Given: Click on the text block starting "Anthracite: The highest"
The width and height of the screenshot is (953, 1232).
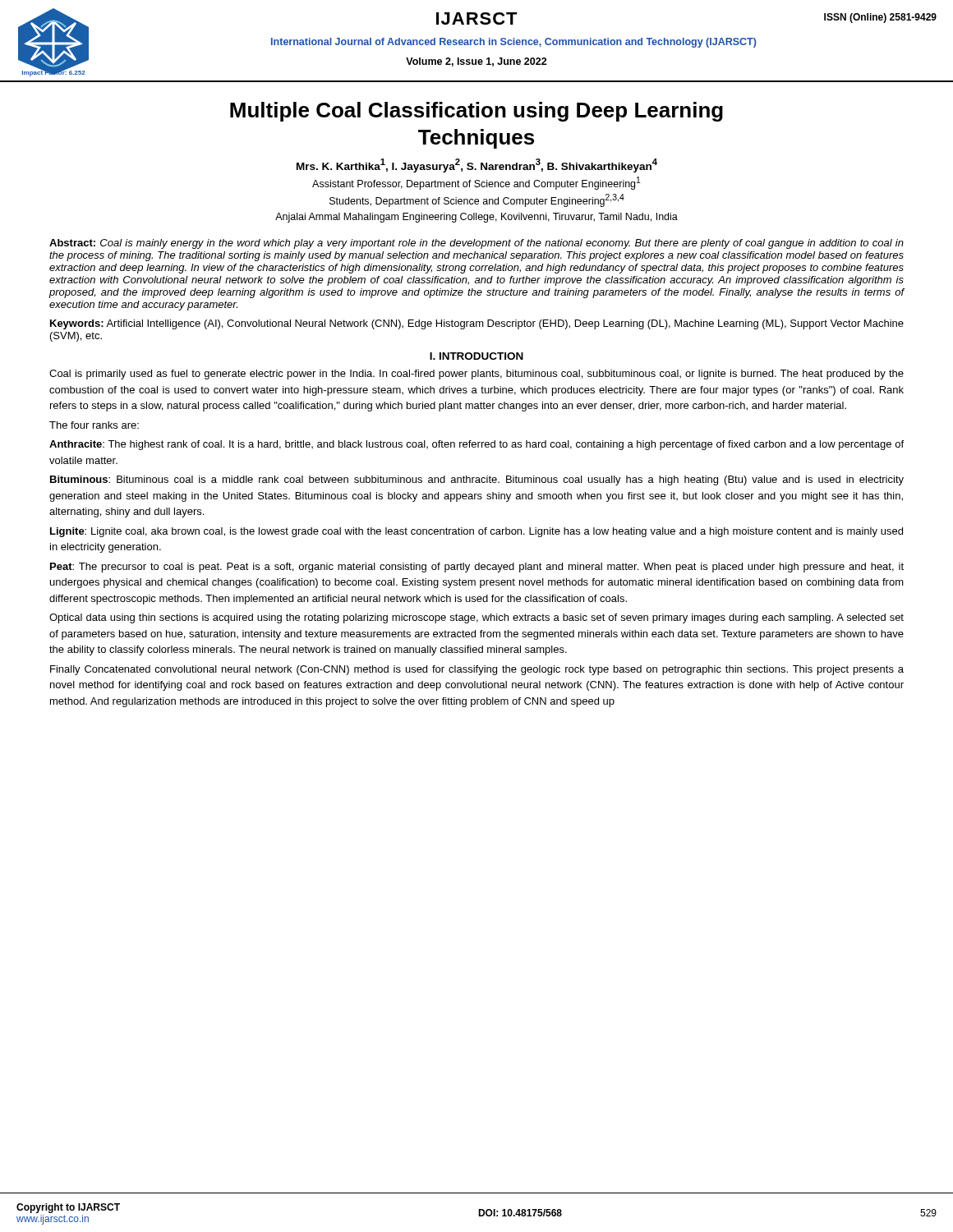Looking at the screenshot, I should point(476,452).
